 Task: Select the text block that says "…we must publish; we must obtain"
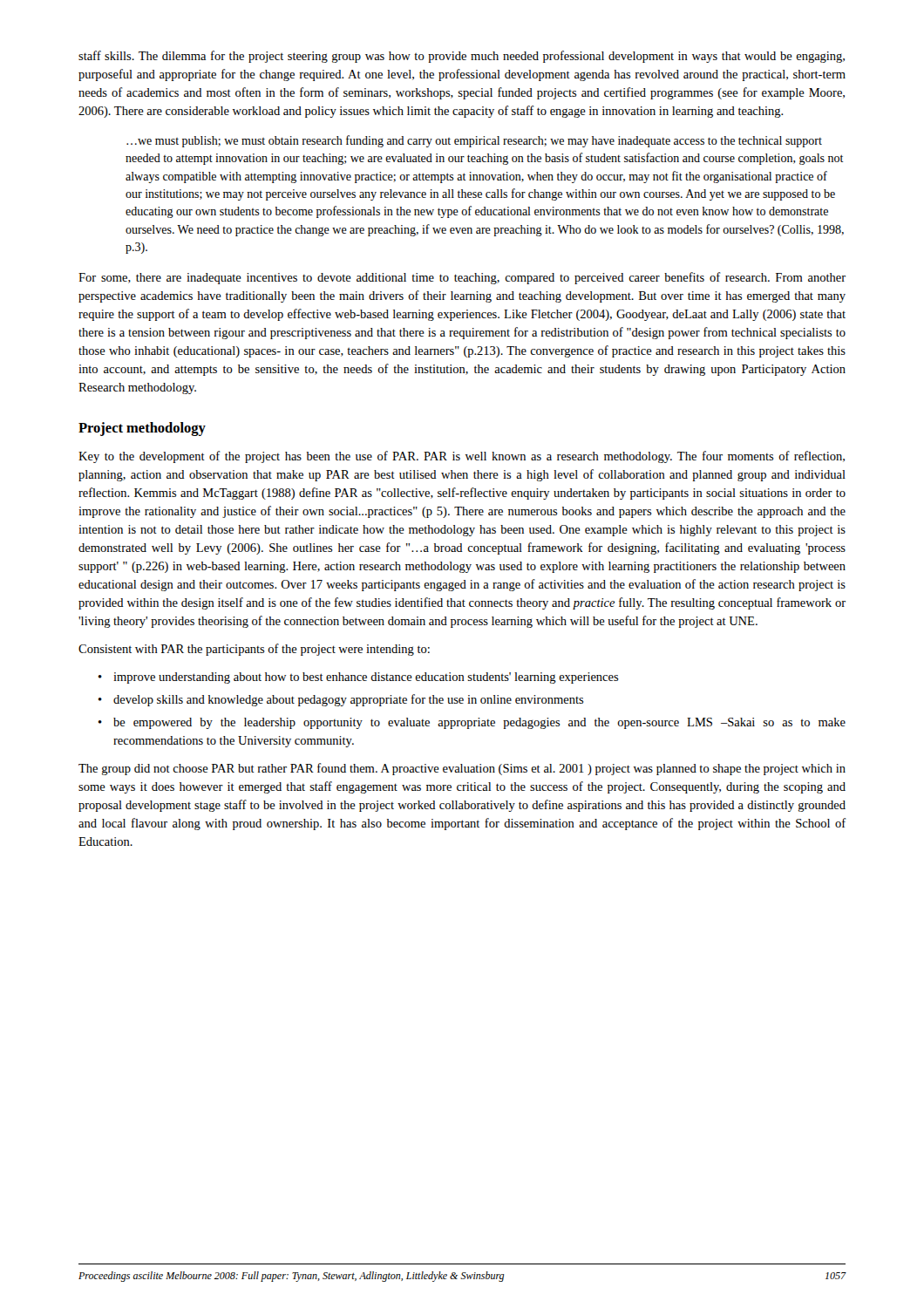[x=485, y=194]
